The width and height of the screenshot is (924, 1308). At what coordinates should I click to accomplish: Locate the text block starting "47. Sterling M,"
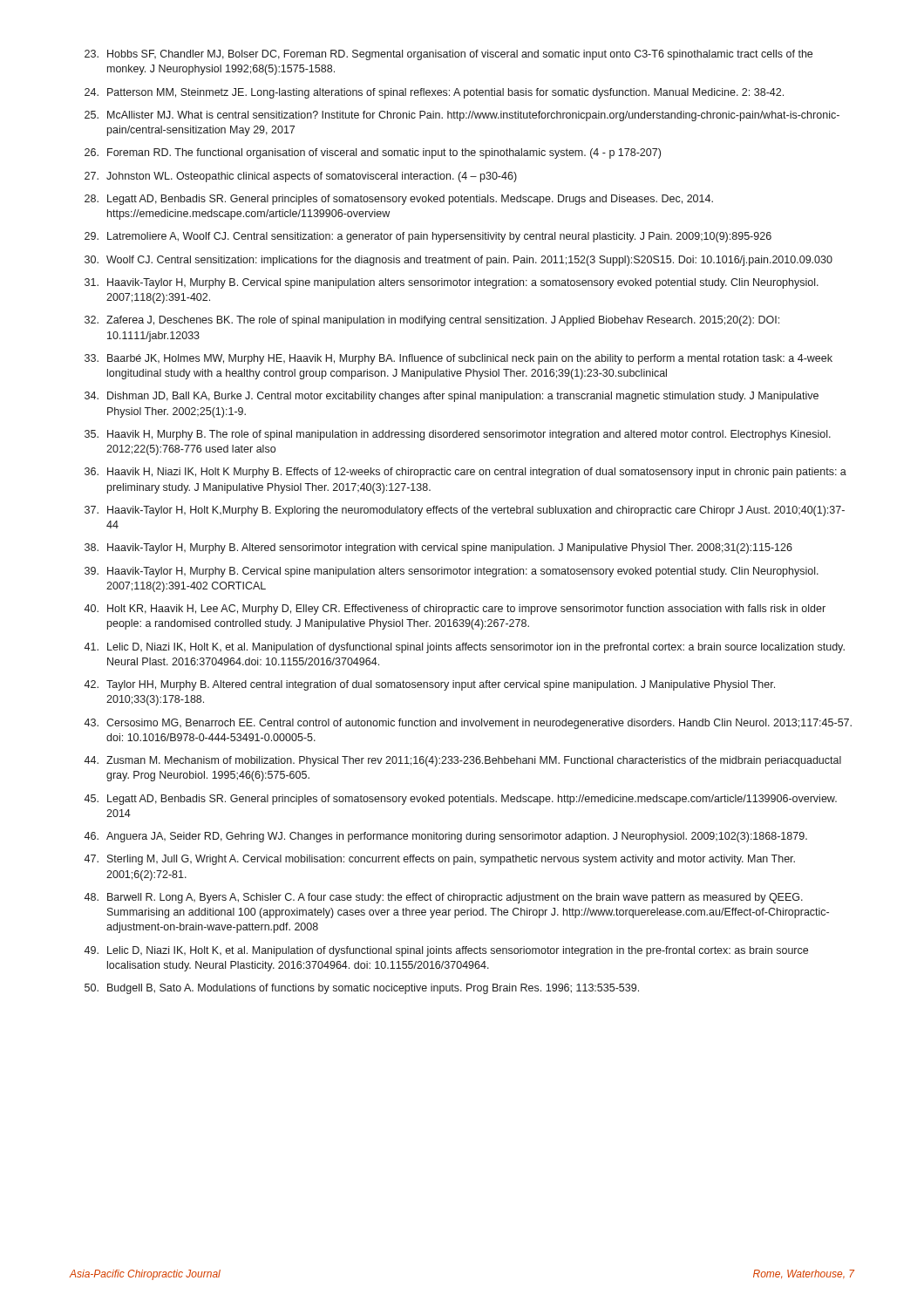[x=462, y=867]
